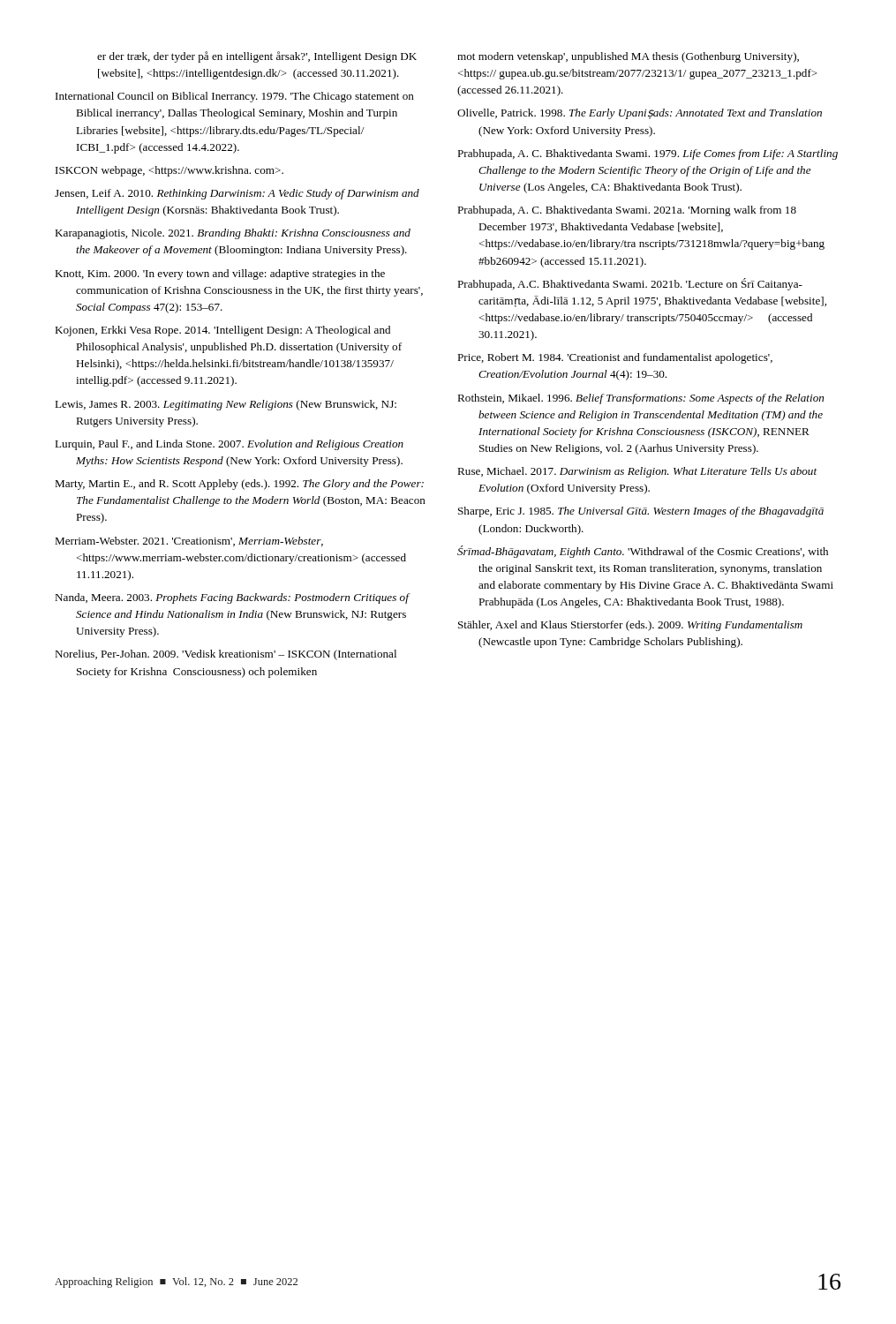Click on the list item with the text "ISKCON webpage, ."

coord(169,170)
